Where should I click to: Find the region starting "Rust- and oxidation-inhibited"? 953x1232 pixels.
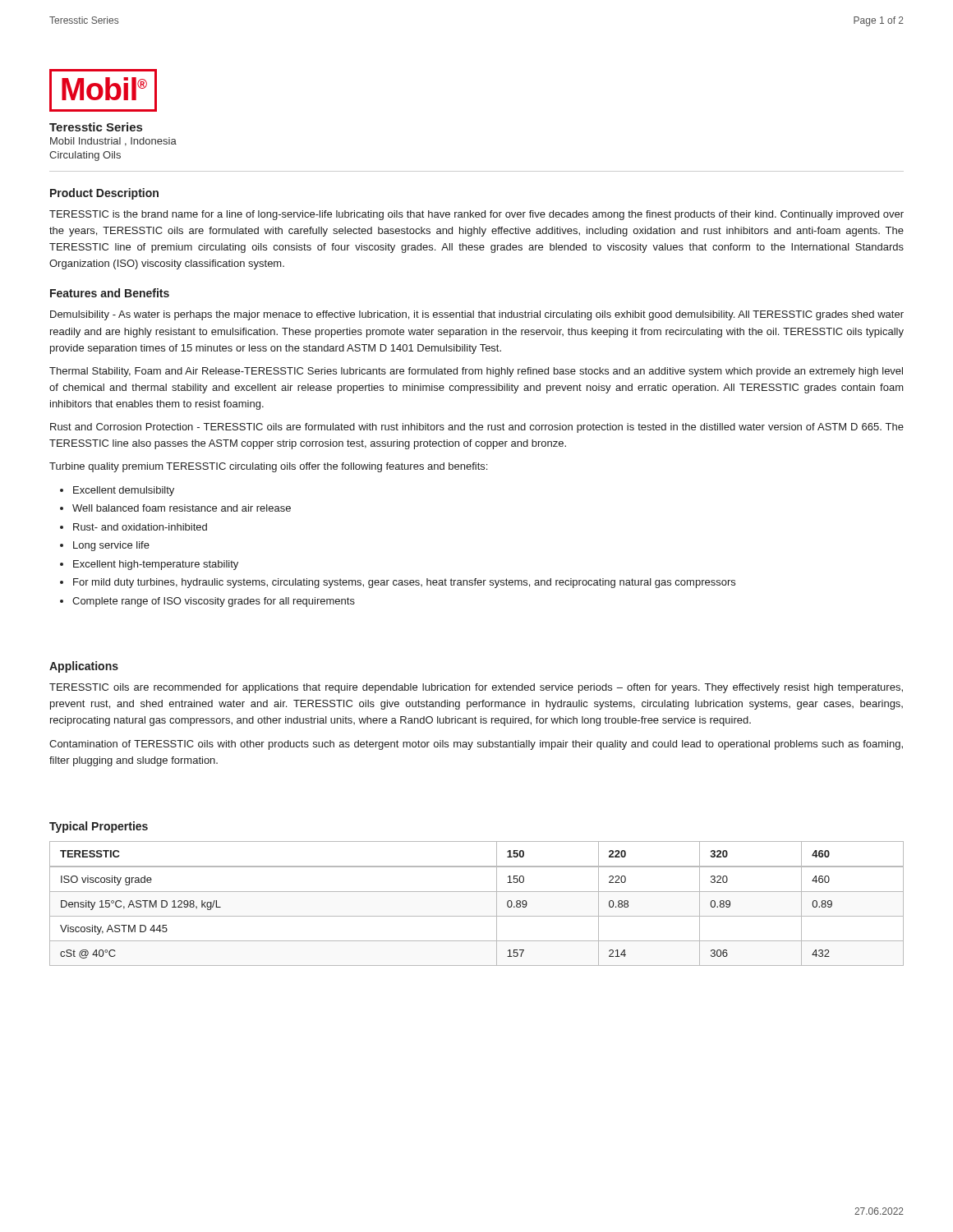tap(140, 527)
